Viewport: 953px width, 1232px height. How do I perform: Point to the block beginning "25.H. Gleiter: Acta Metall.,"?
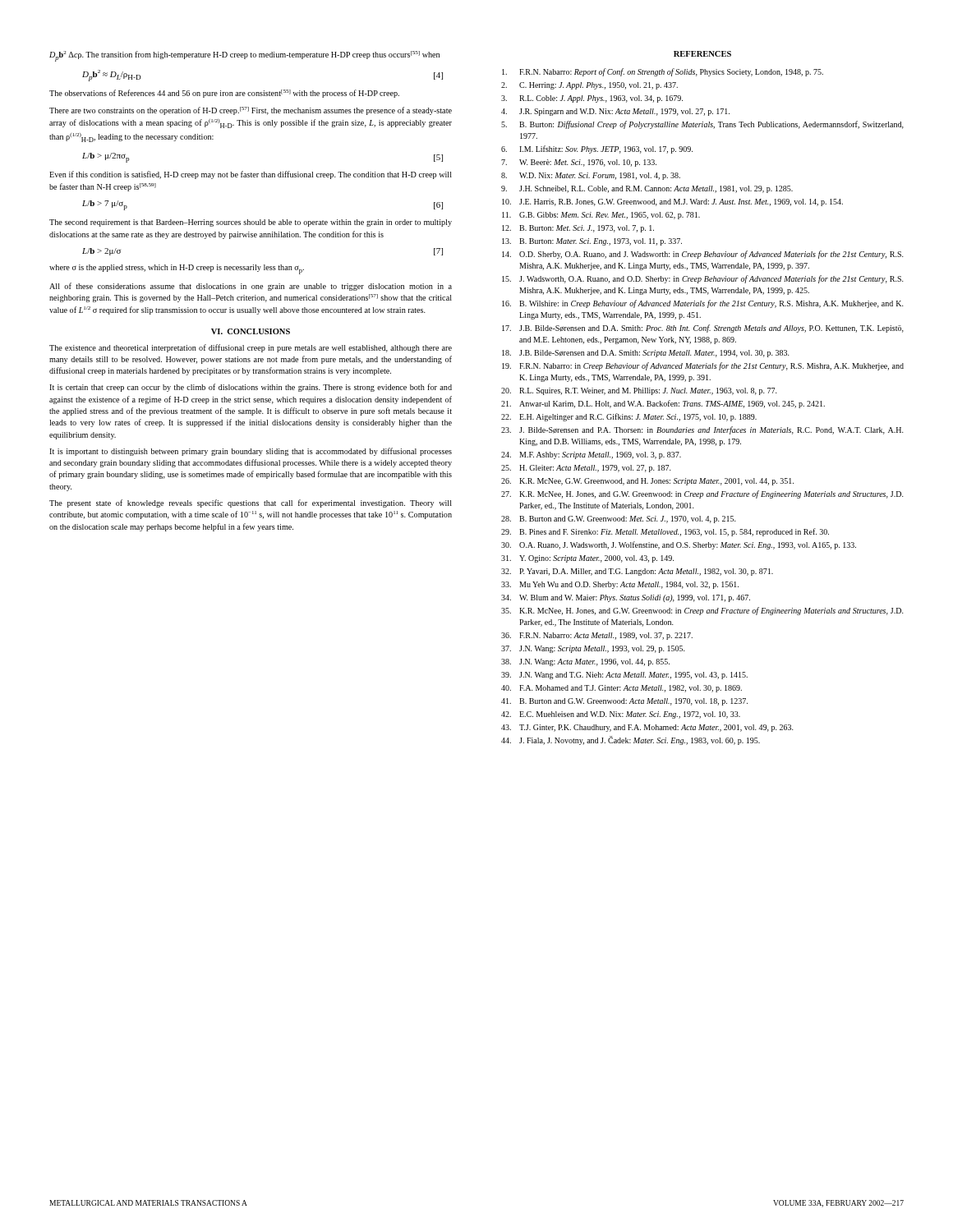702,468
